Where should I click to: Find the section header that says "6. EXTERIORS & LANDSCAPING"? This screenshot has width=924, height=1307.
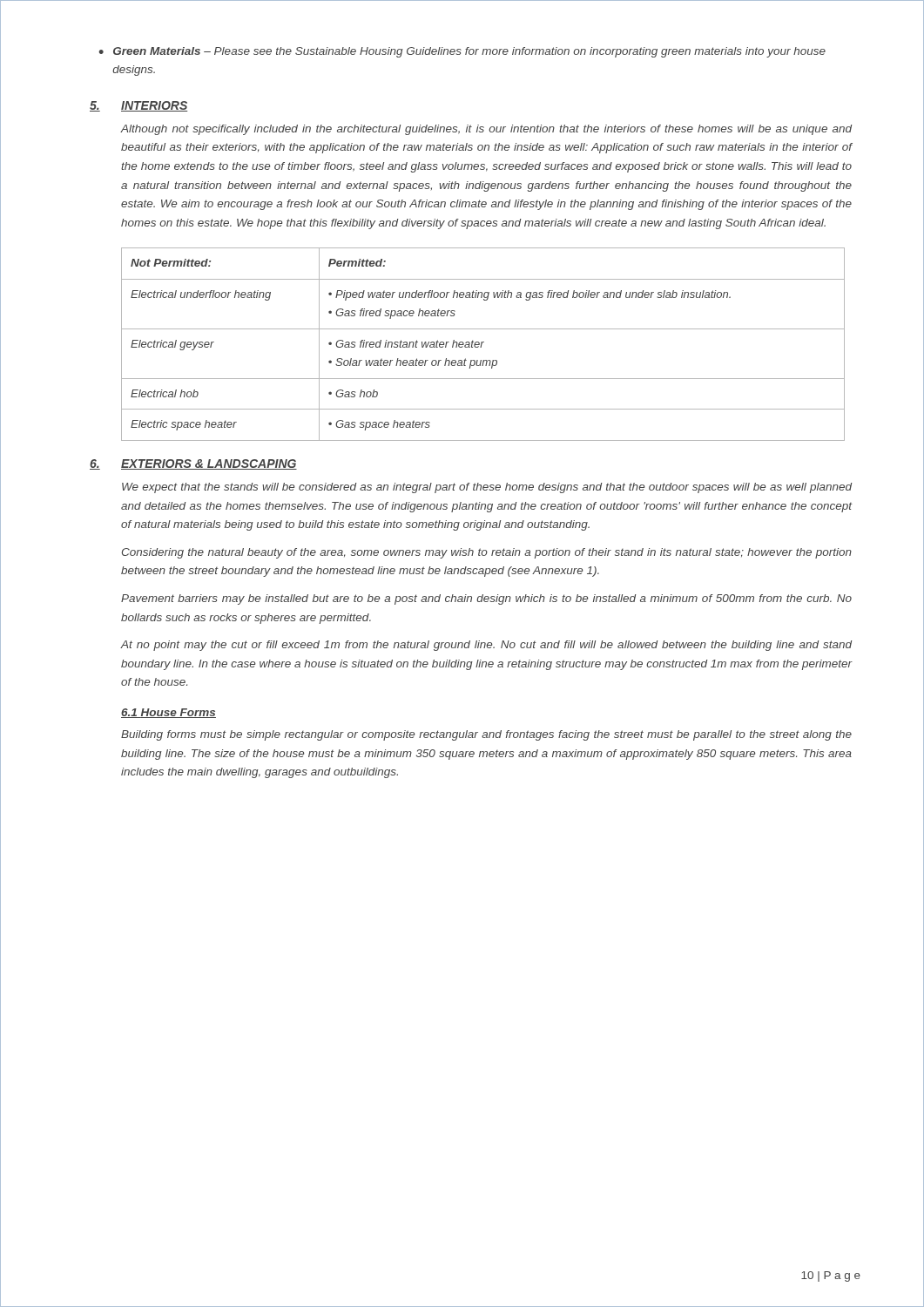pos(193,464)
